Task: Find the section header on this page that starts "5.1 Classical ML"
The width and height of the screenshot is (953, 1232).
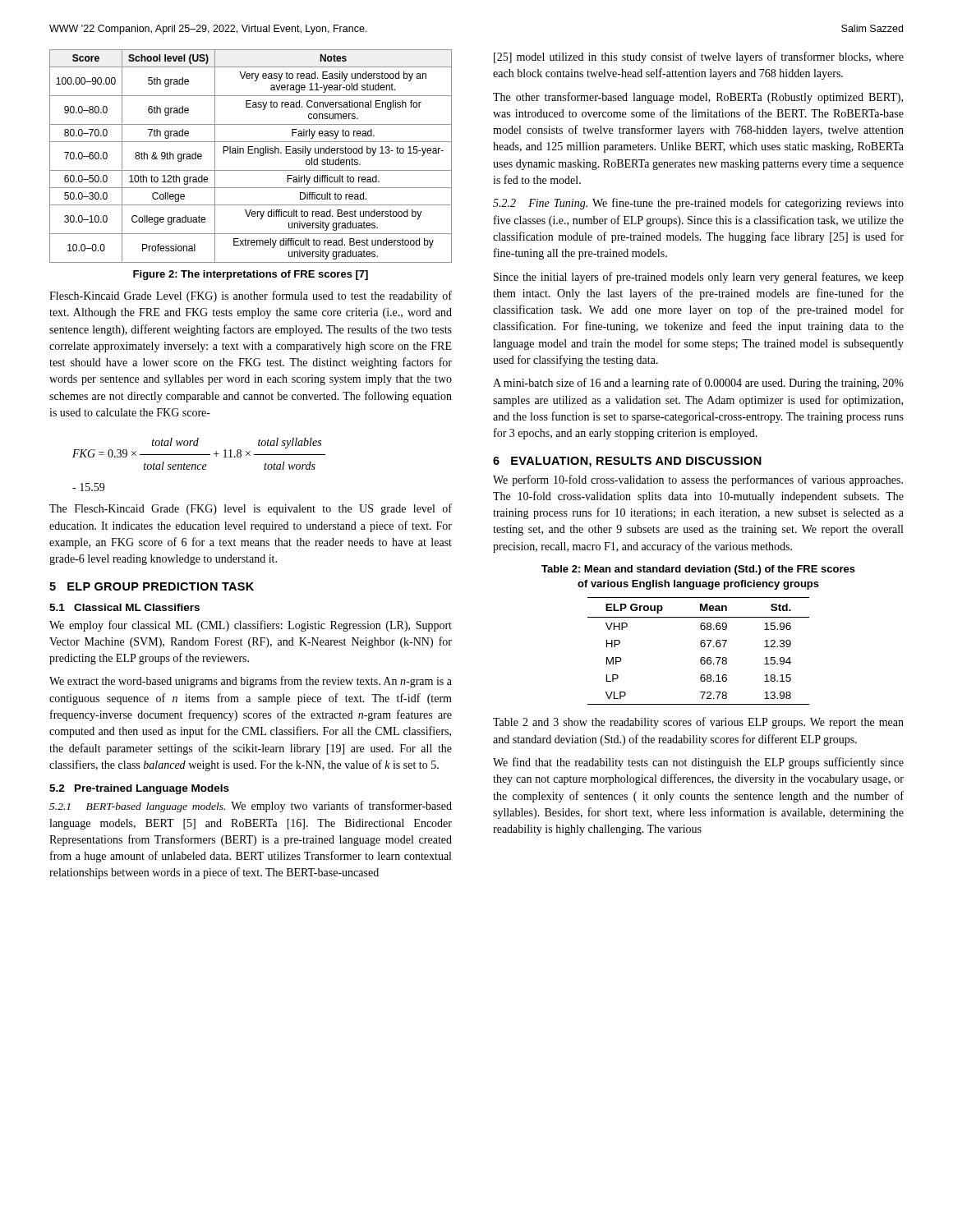Action: pos(125,607)
